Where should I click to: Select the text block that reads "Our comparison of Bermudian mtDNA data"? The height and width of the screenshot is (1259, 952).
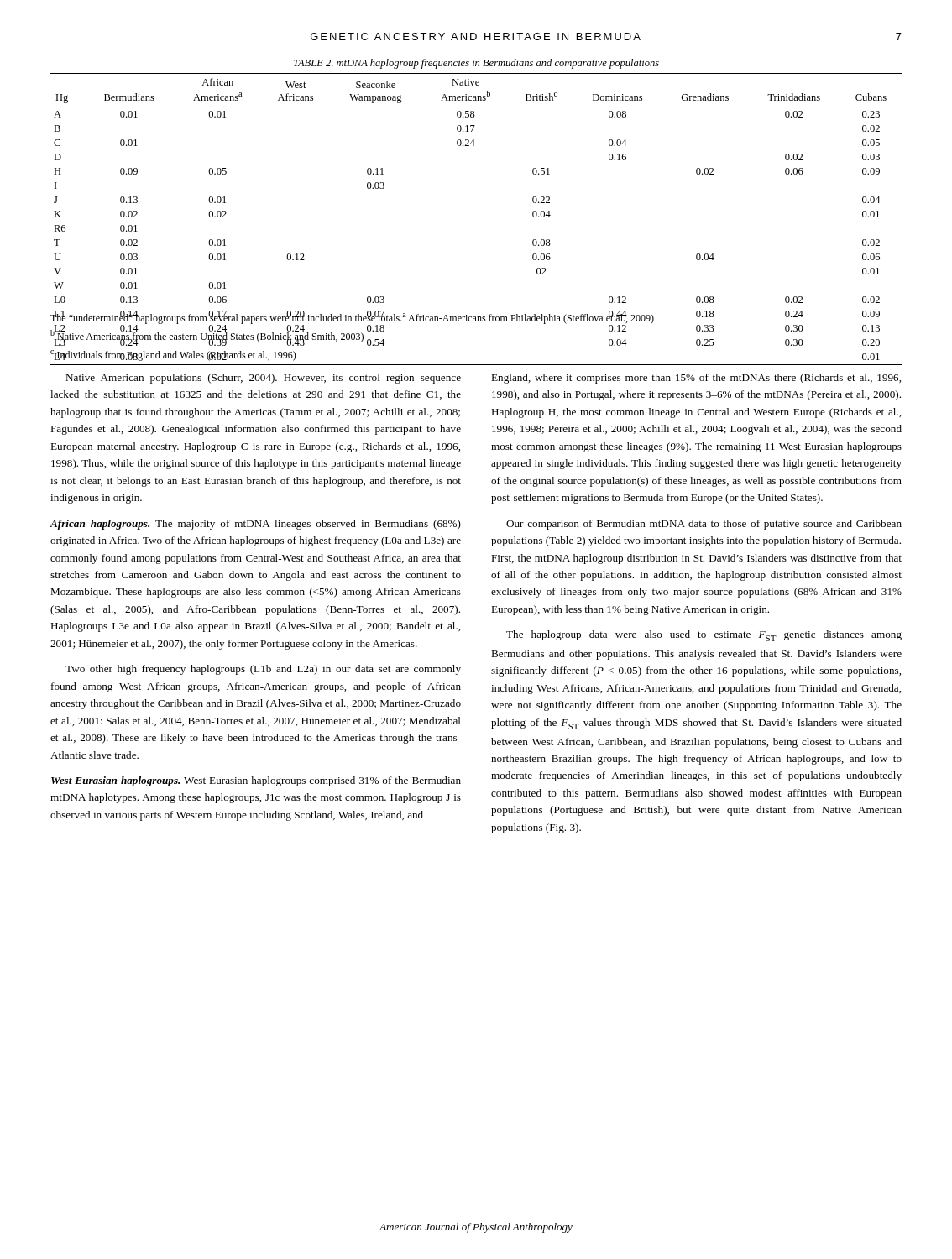[x=696, y=567]
